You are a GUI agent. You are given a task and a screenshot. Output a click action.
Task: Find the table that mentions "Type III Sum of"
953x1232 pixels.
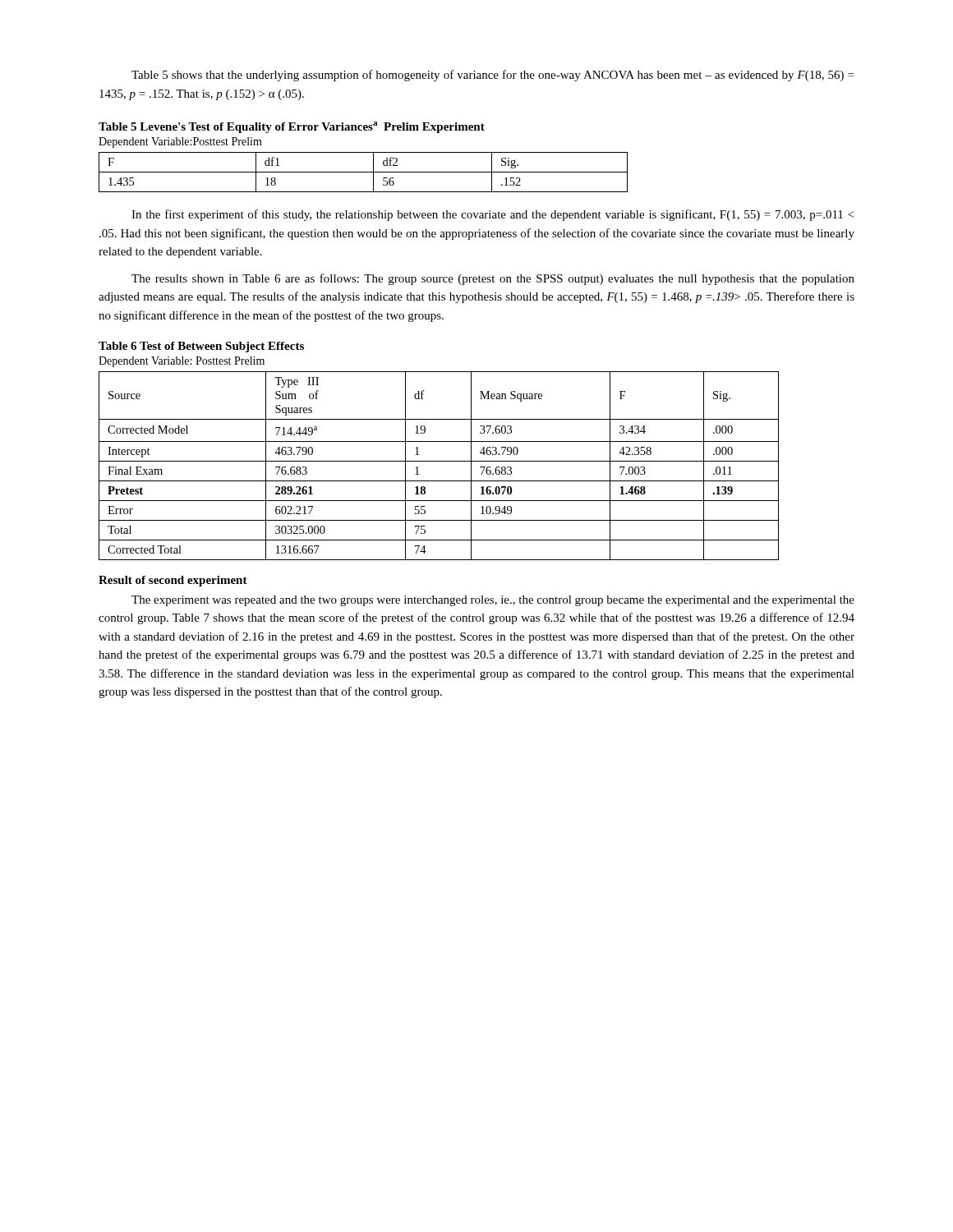[476, 466]
